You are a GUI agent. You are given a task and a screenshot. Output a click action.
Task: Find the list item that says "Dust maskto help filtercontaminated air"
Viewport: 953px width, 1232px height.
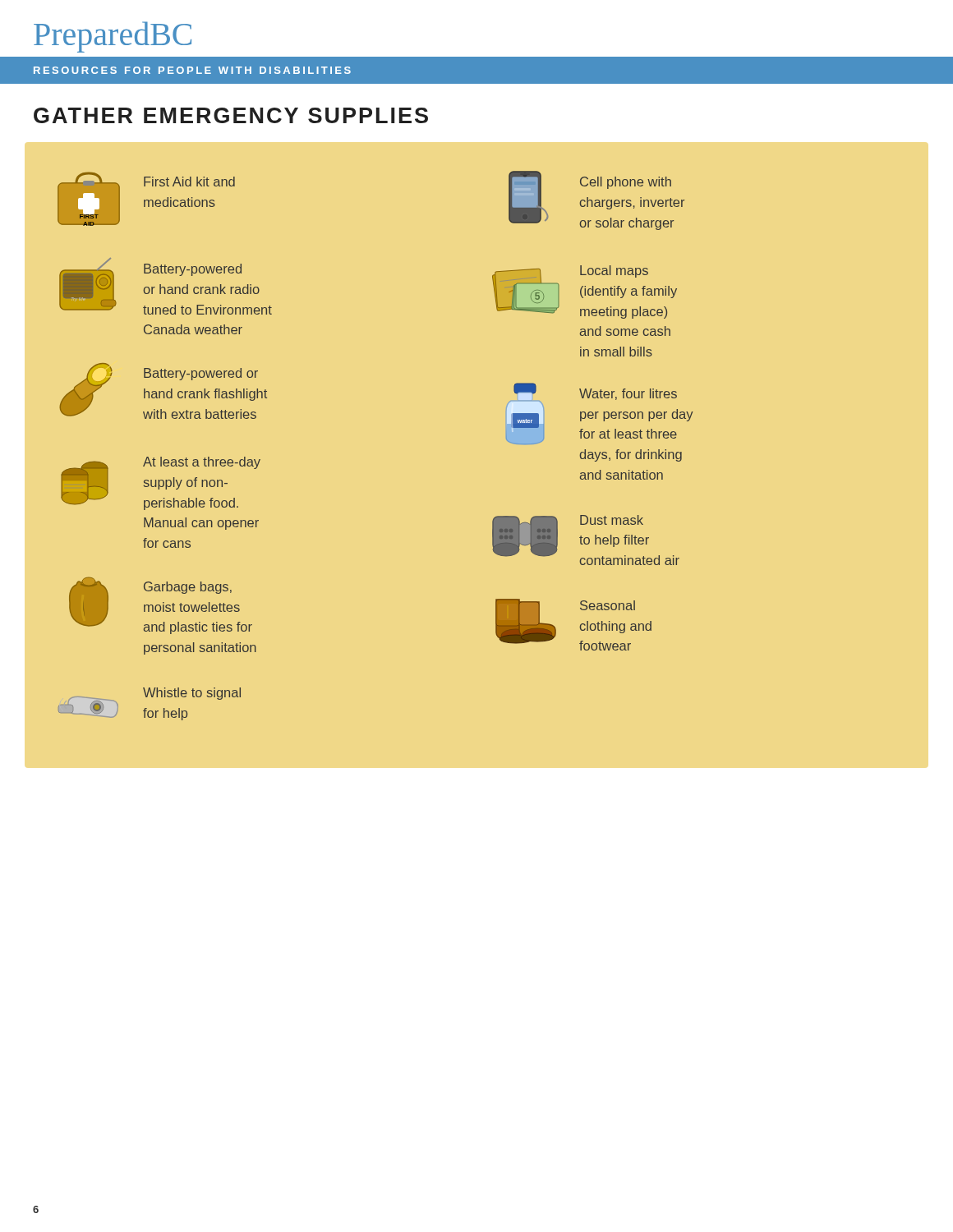[580, 536]
